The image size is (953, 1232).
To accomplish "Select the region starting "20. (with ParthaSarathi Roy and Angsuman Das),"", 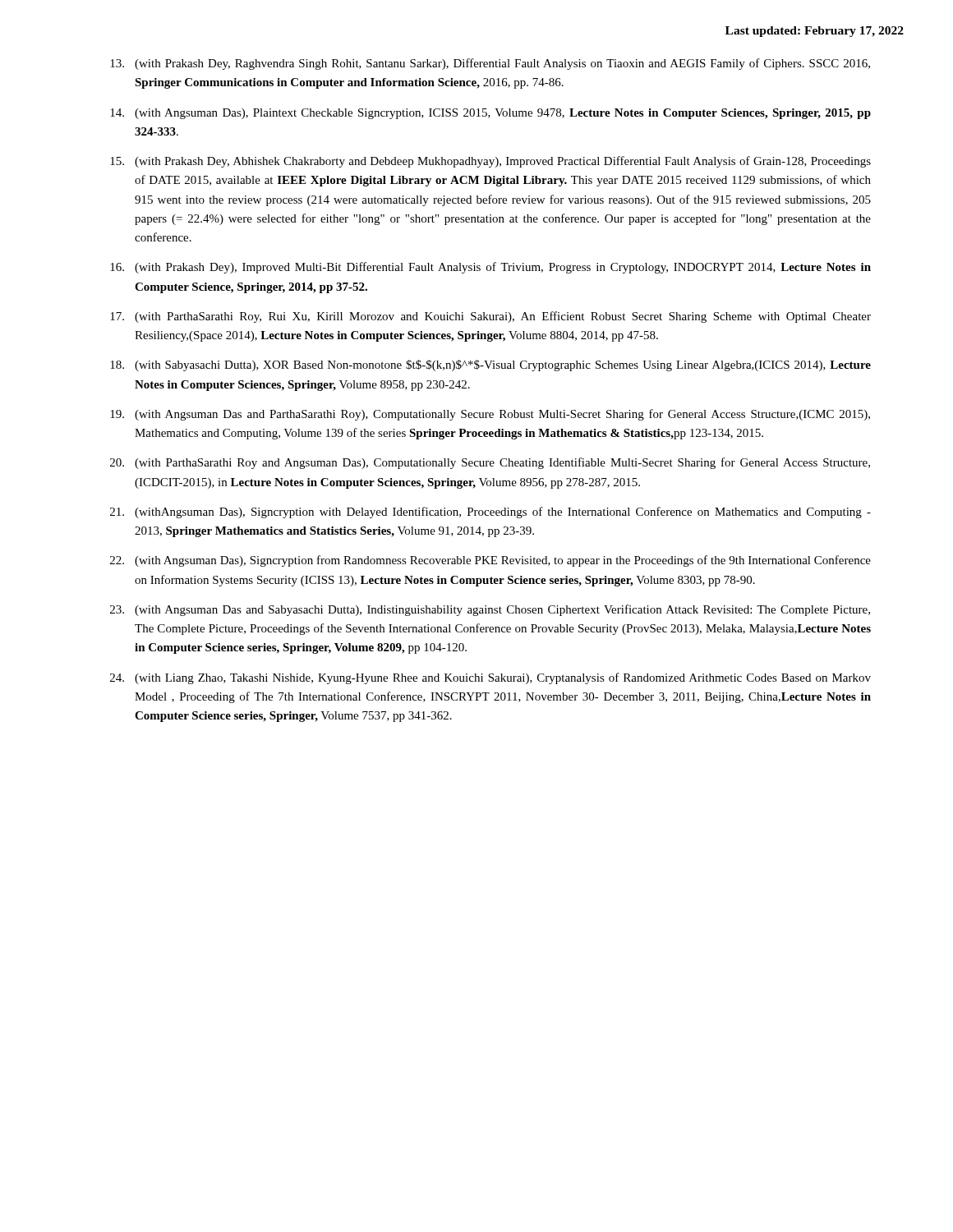I will click(x=476, y=473).
